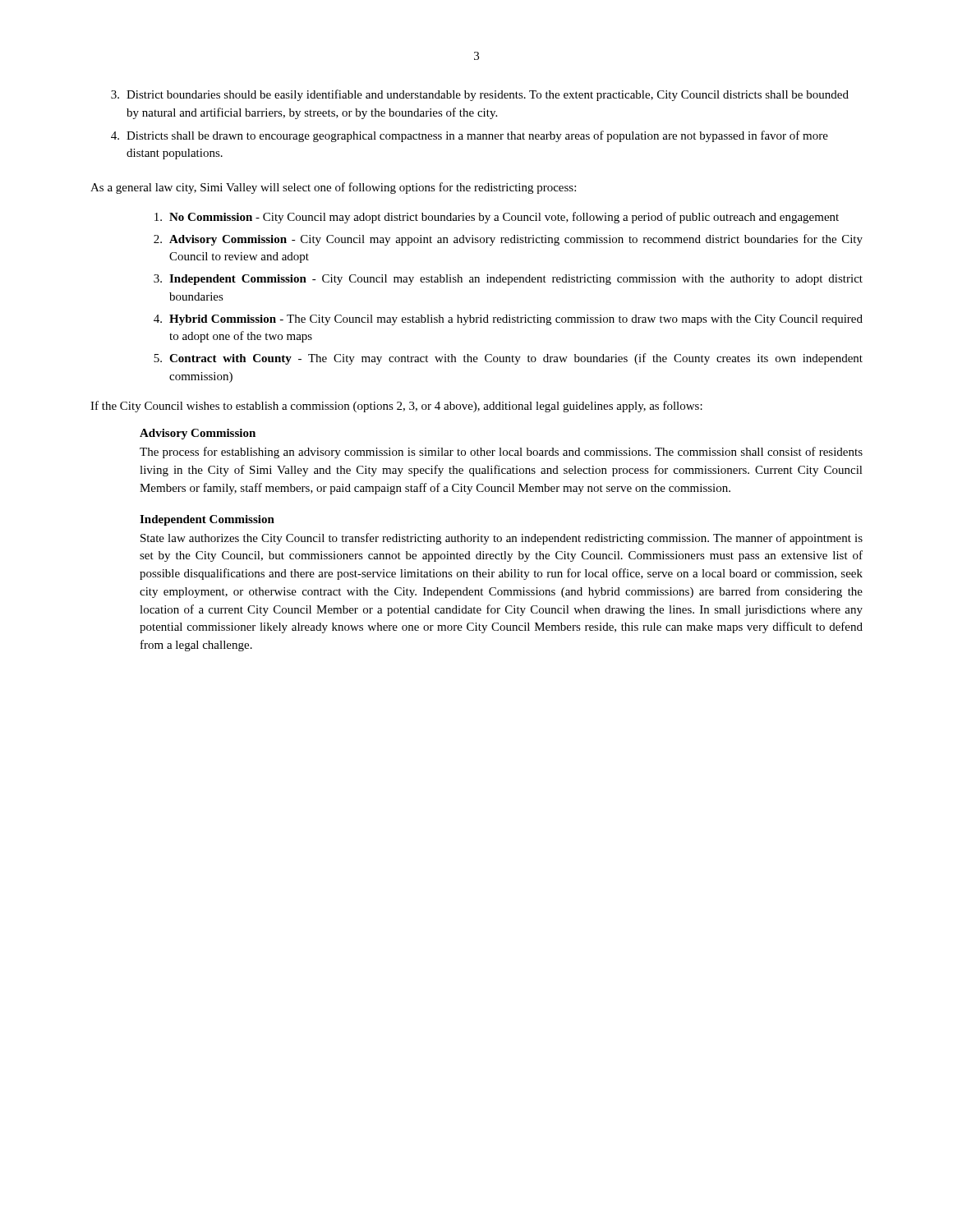Click on the list item that says "No Commission - City"
Viewport: 953px width, 1232px height.
(x=501, y=217)
